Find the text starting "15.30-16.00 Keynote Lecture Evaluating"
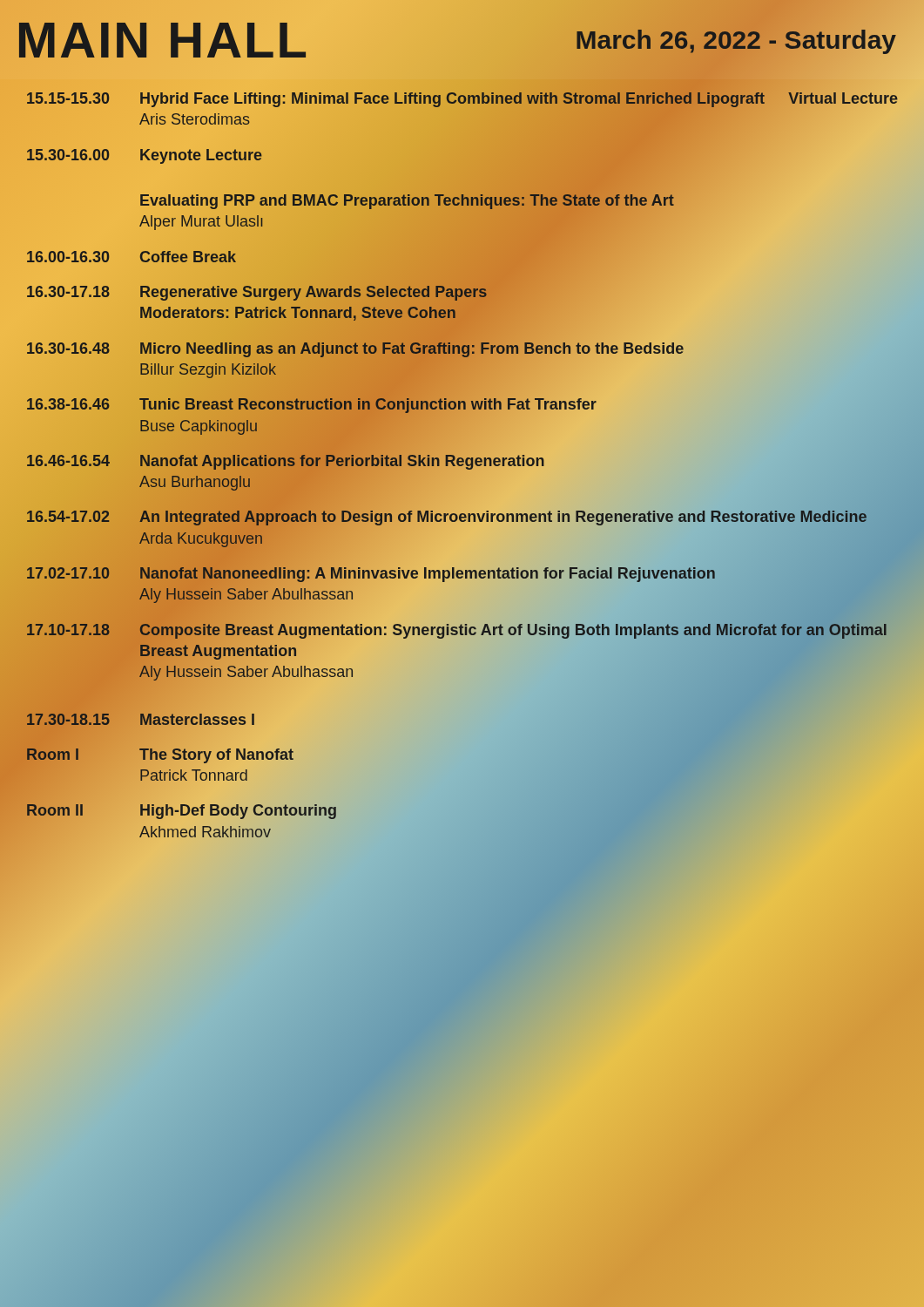Viewport: 924px width, 1307px height. pos(462,188)
